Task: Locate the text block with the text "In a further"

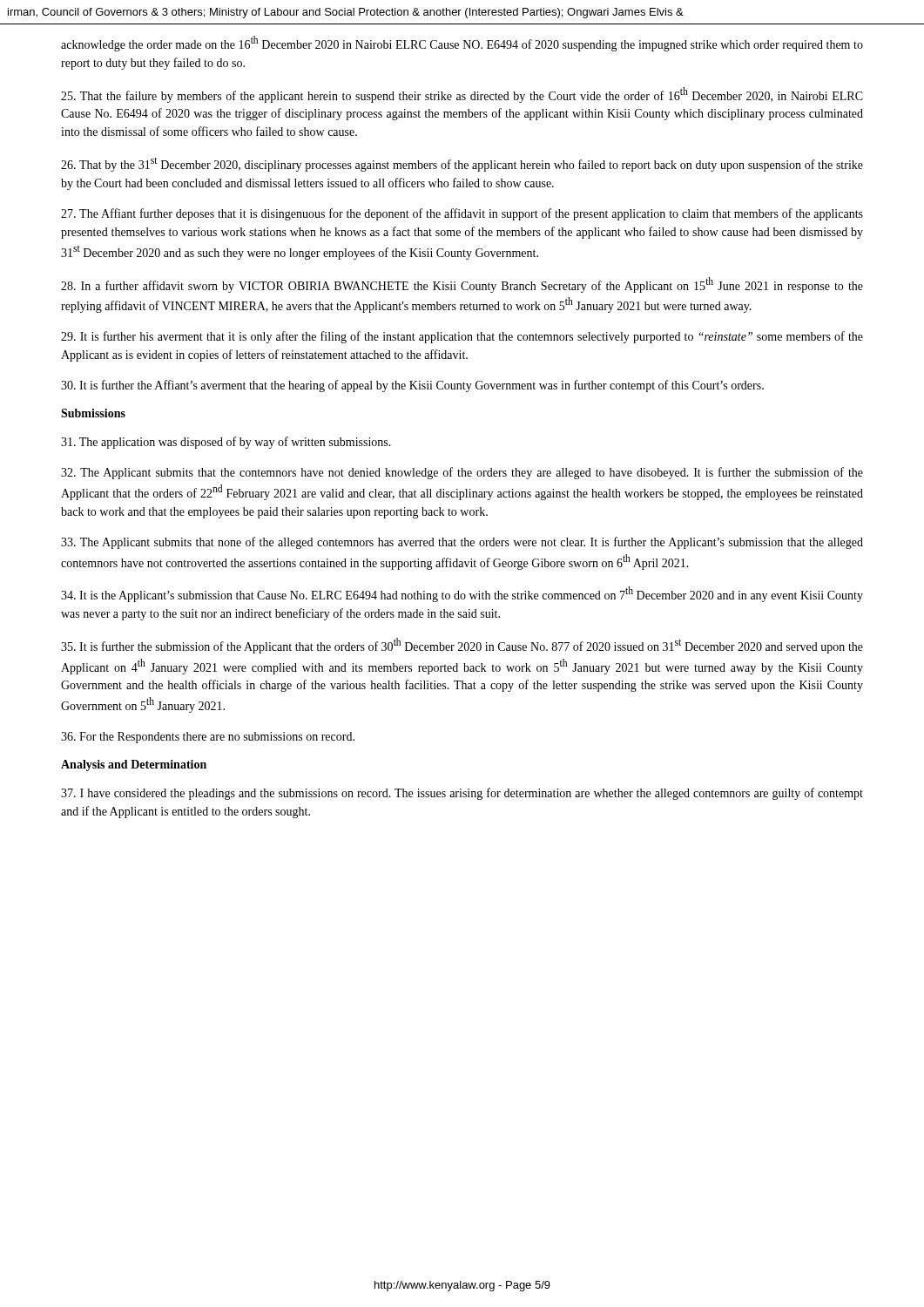Action: click(x=462, y=294)
